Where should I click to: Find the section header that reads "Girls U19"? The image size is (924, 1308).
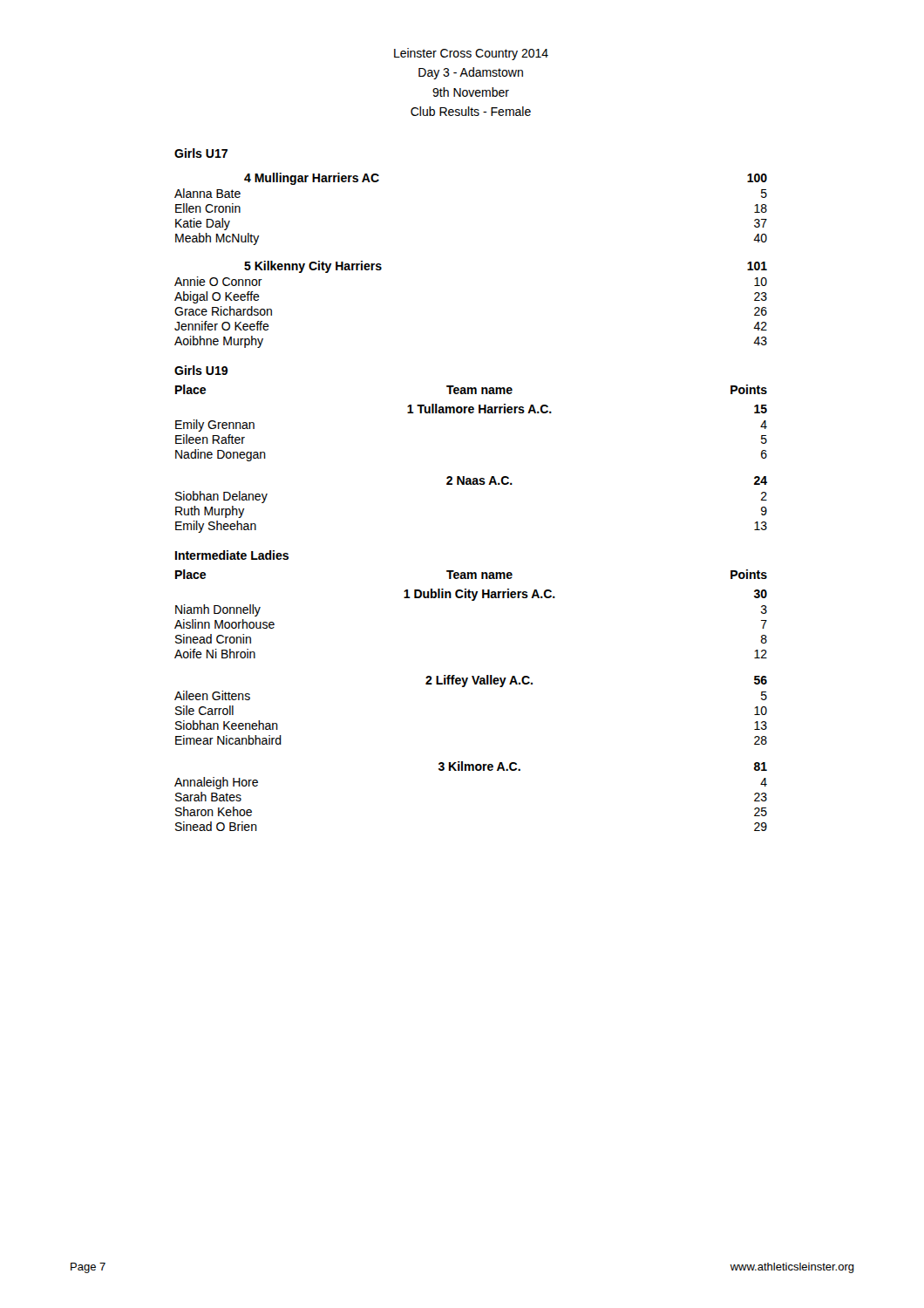tap(201, 370)
